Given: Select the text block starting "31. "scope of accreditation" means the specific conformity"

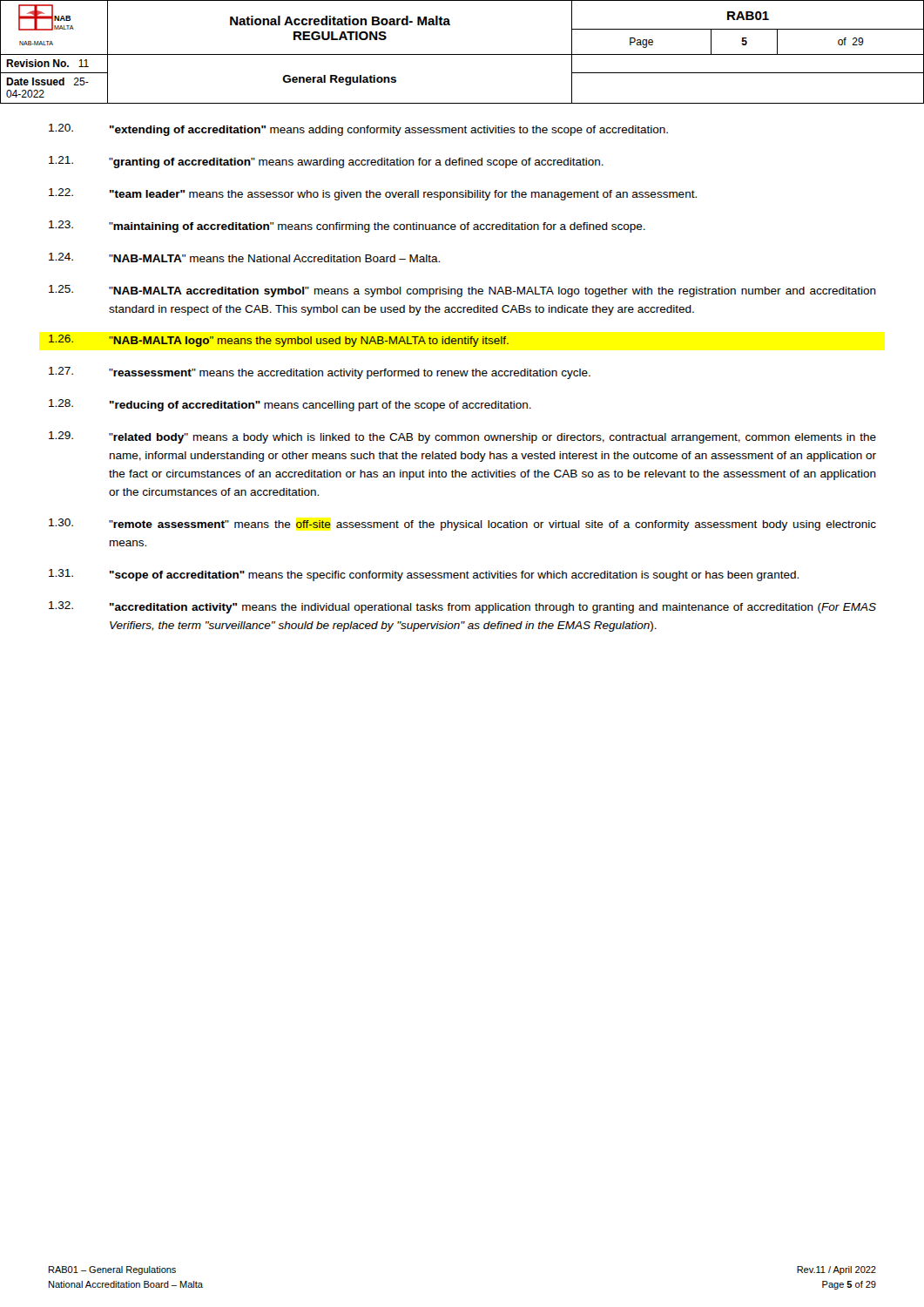Looking at the screenshot, I should [x=462, y=575].
